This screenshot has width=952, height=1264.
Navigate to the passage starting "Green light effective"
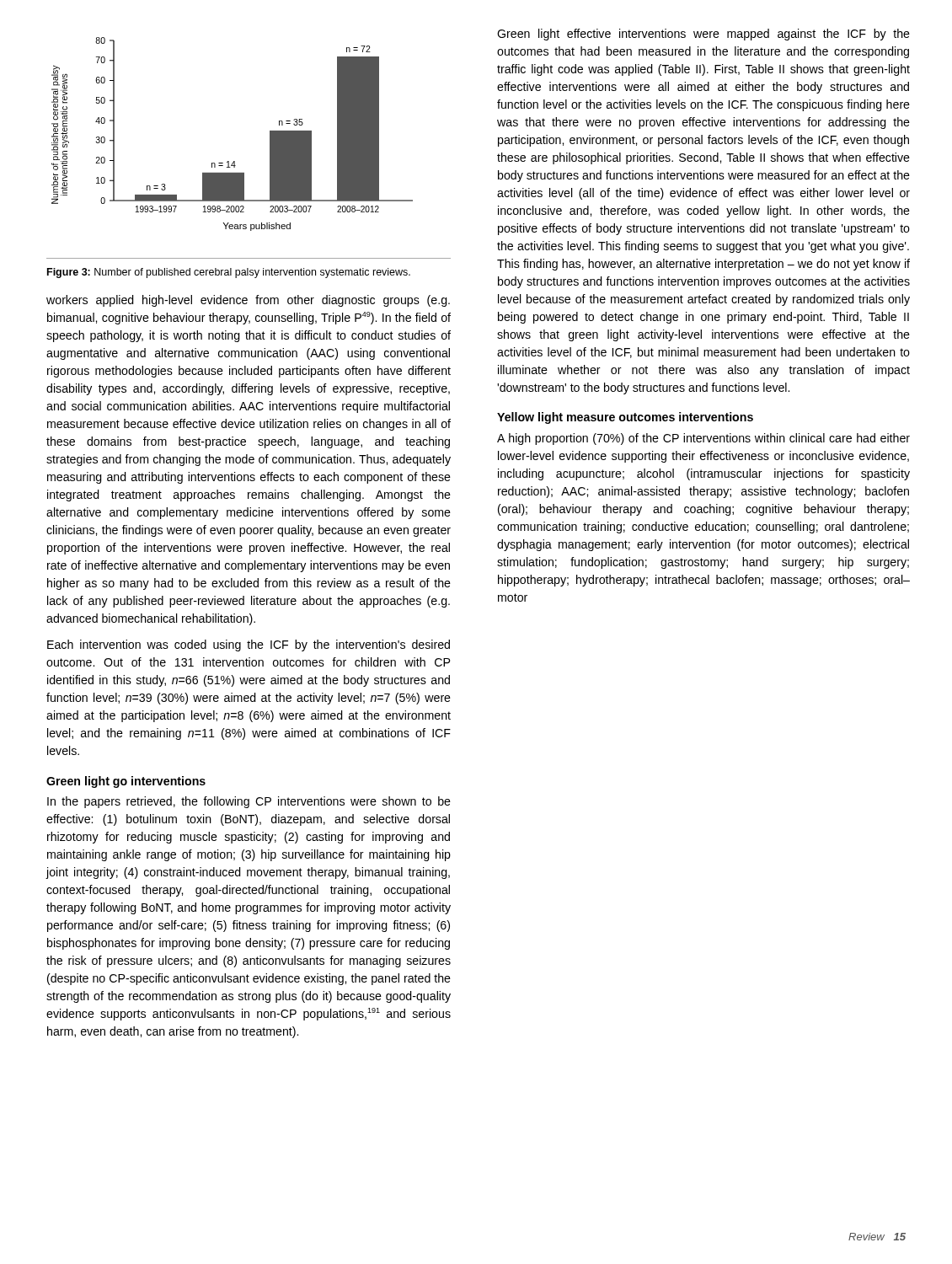(x=703, y=211)
